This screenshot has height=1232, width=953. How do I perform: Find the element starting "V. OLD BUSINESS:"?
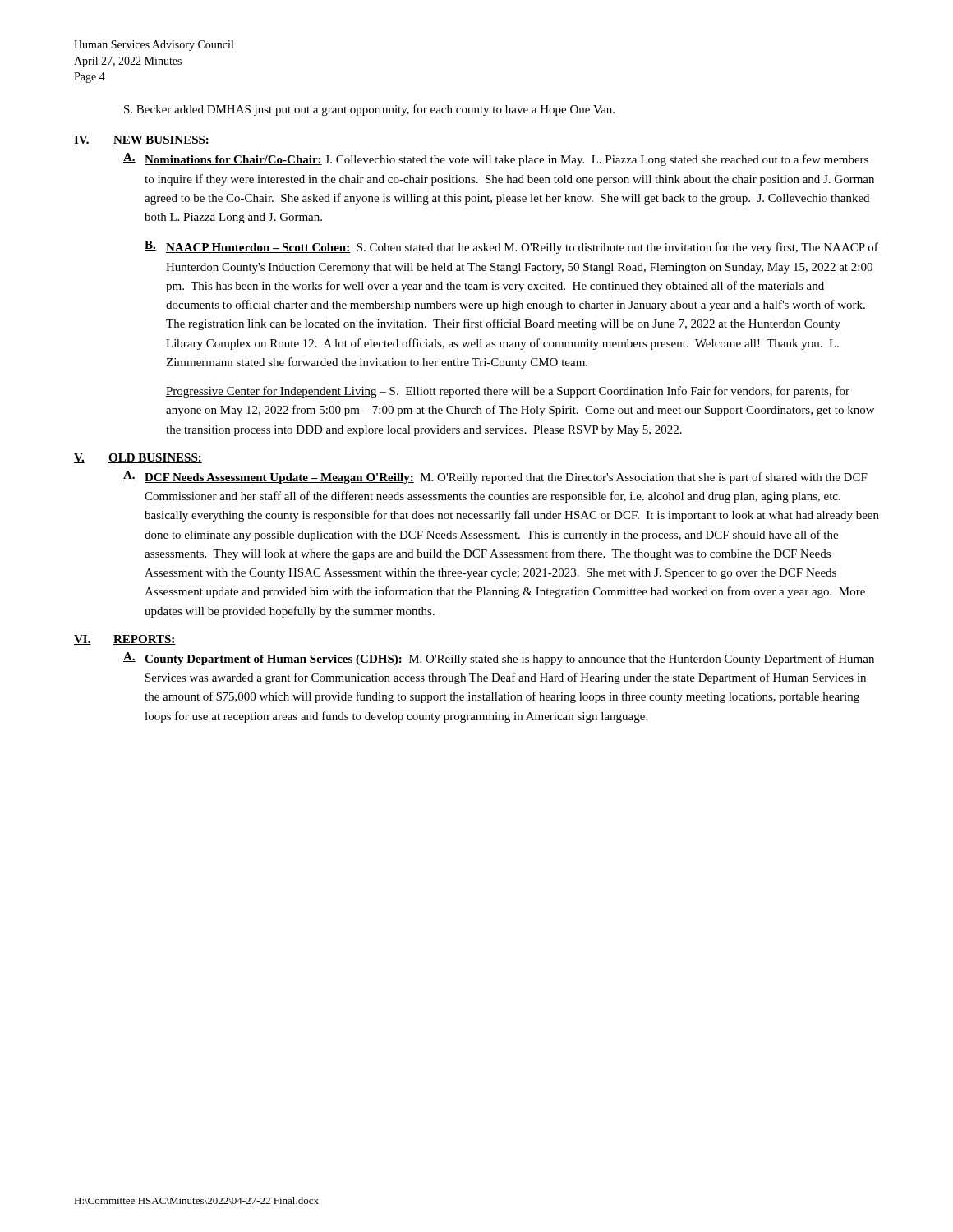click(138, 458)
